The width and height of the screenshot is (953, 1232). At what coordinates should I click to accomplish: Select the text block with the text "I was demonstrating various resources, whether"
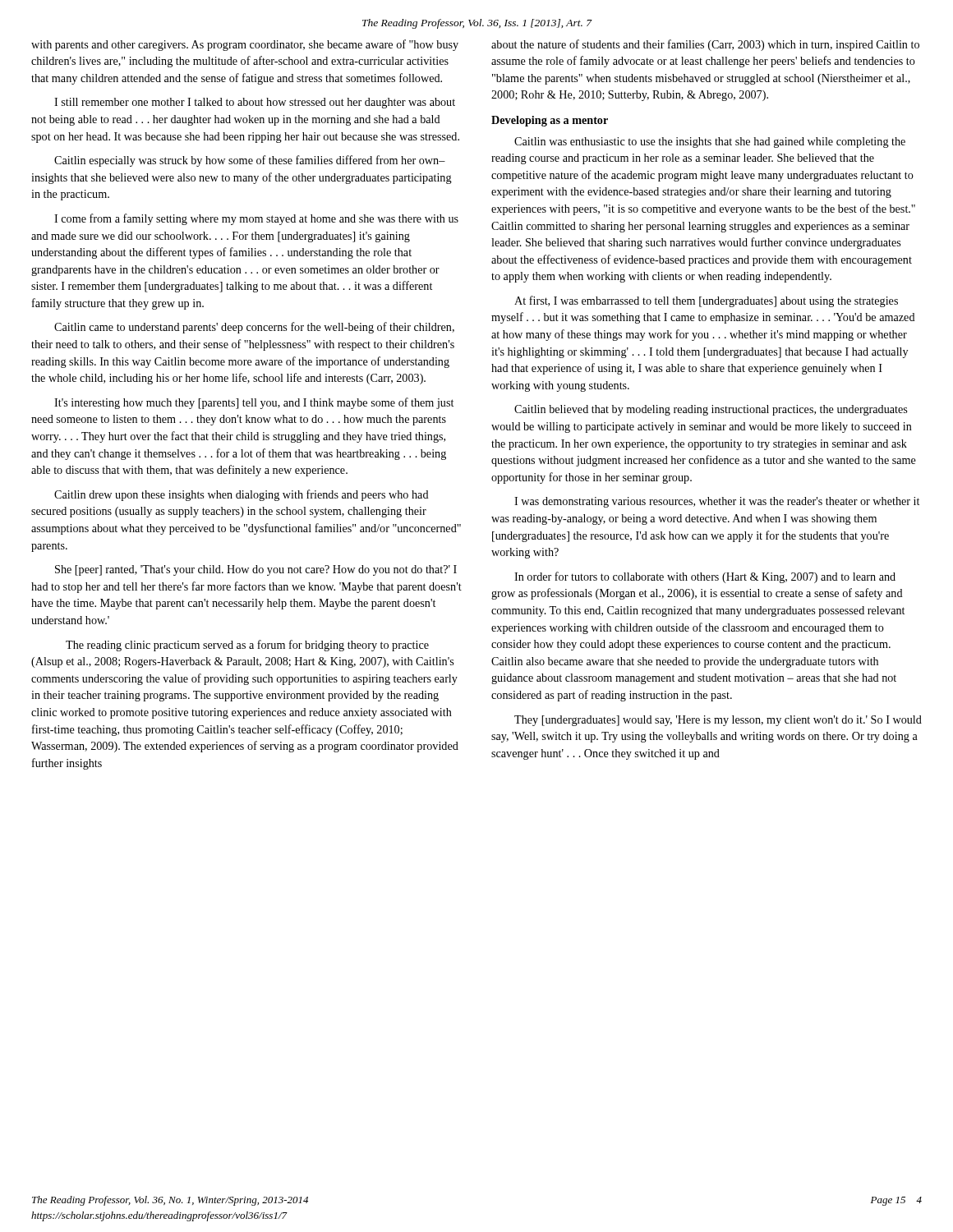(705, 527)
